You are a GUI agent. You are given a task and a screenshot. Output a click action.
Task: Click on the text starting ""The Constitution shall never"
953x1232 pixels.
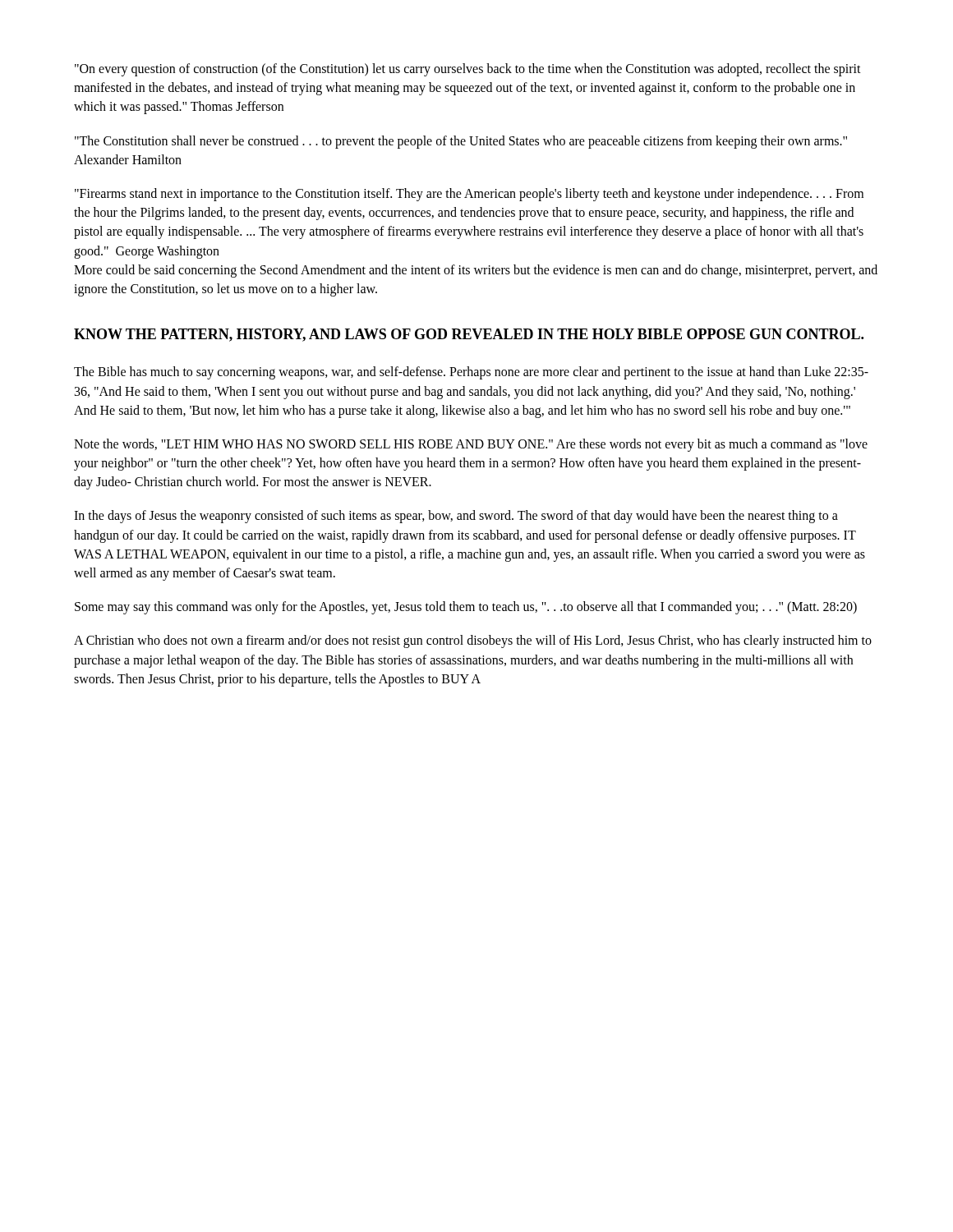[x=463, y=150]
